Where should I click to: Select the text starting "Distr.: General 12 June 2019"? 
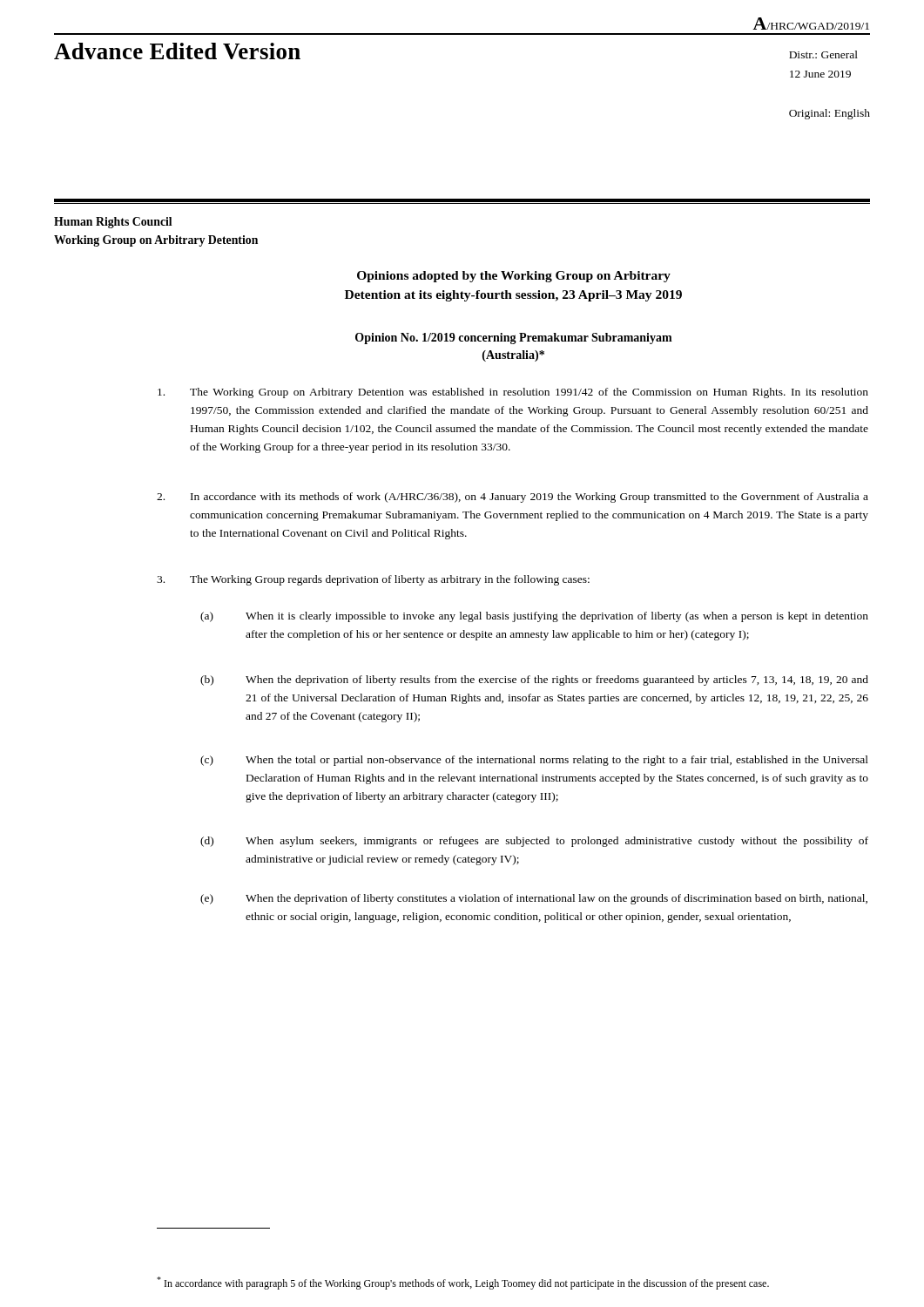pyautogui.click(x=829, y=84)
